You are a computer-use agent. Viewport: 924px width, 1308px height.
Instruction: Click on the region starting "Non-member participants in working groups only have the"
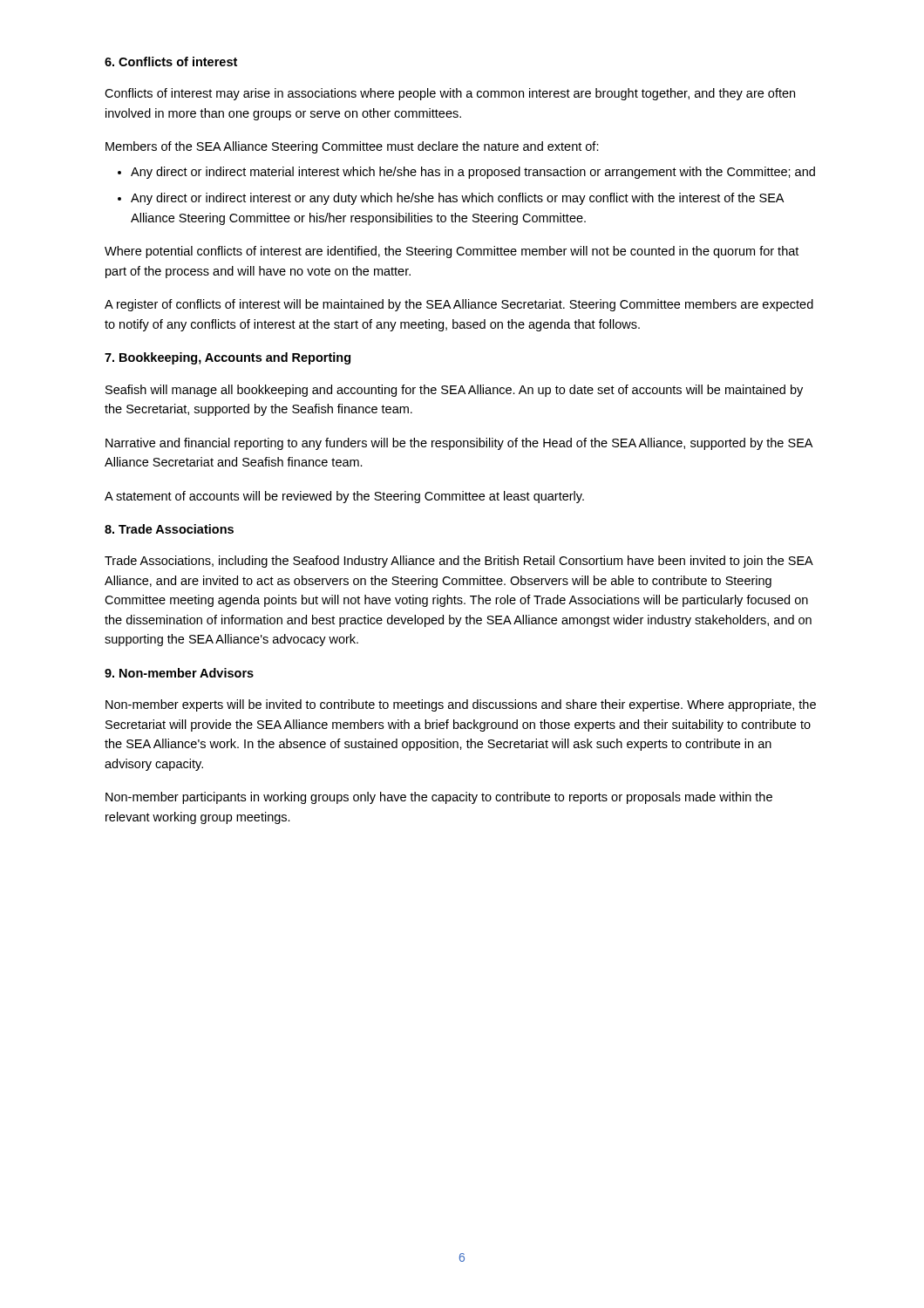(x=439, y=807)
